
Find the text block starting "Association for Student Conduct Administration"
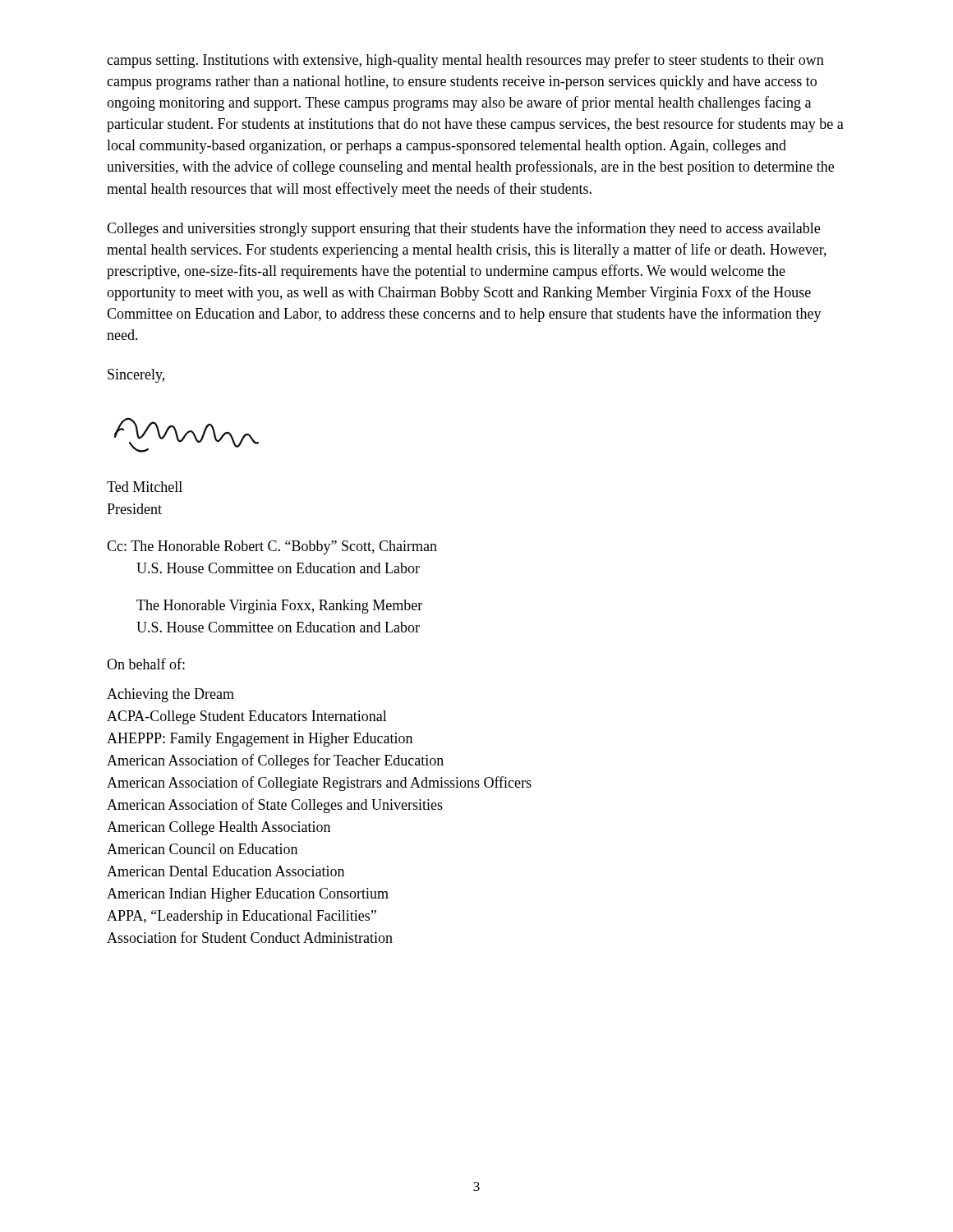(x=250, y=938)
